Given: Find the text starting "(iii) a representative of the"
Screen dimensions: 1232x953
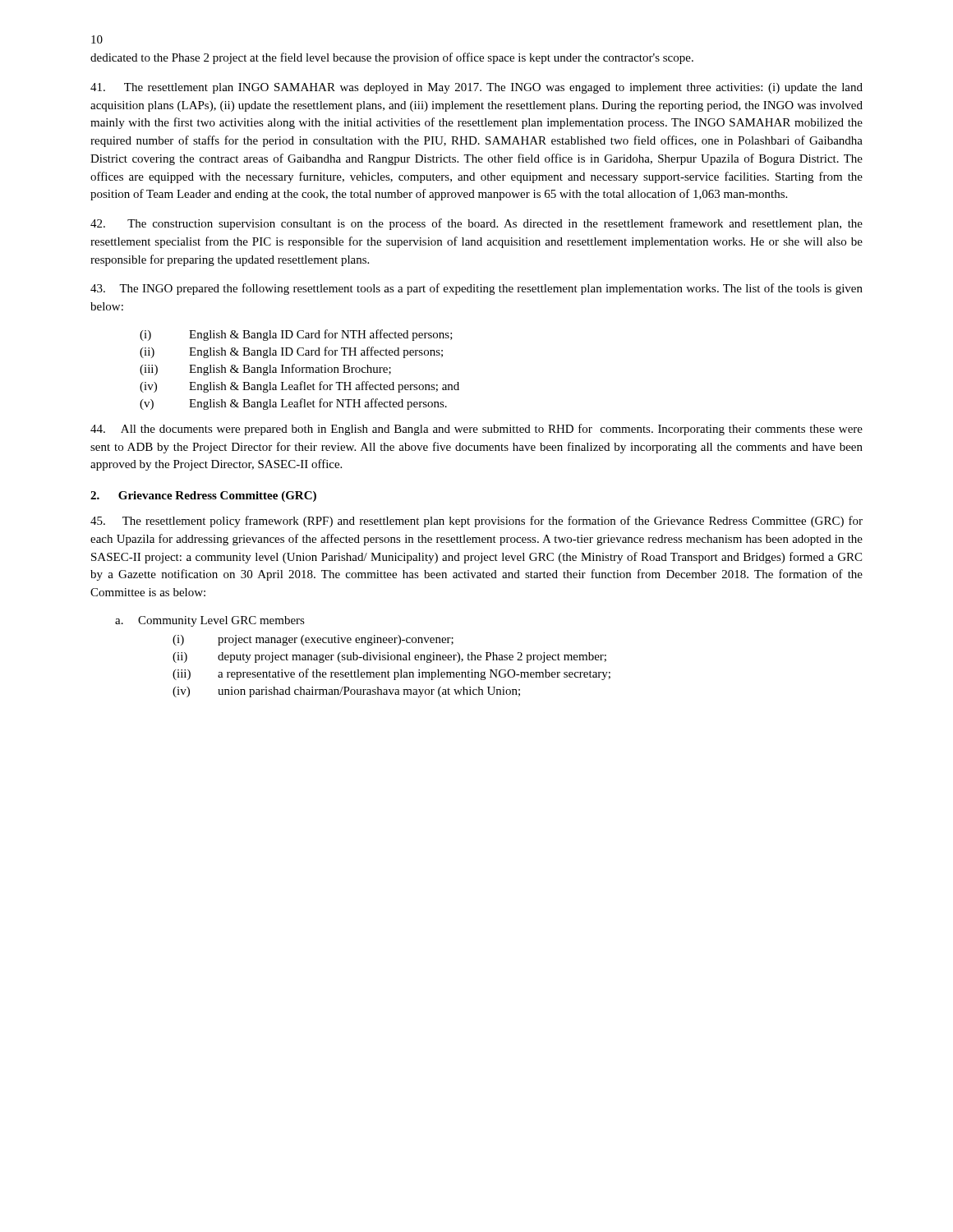Looking at the screenshot, I should point(518,674).
